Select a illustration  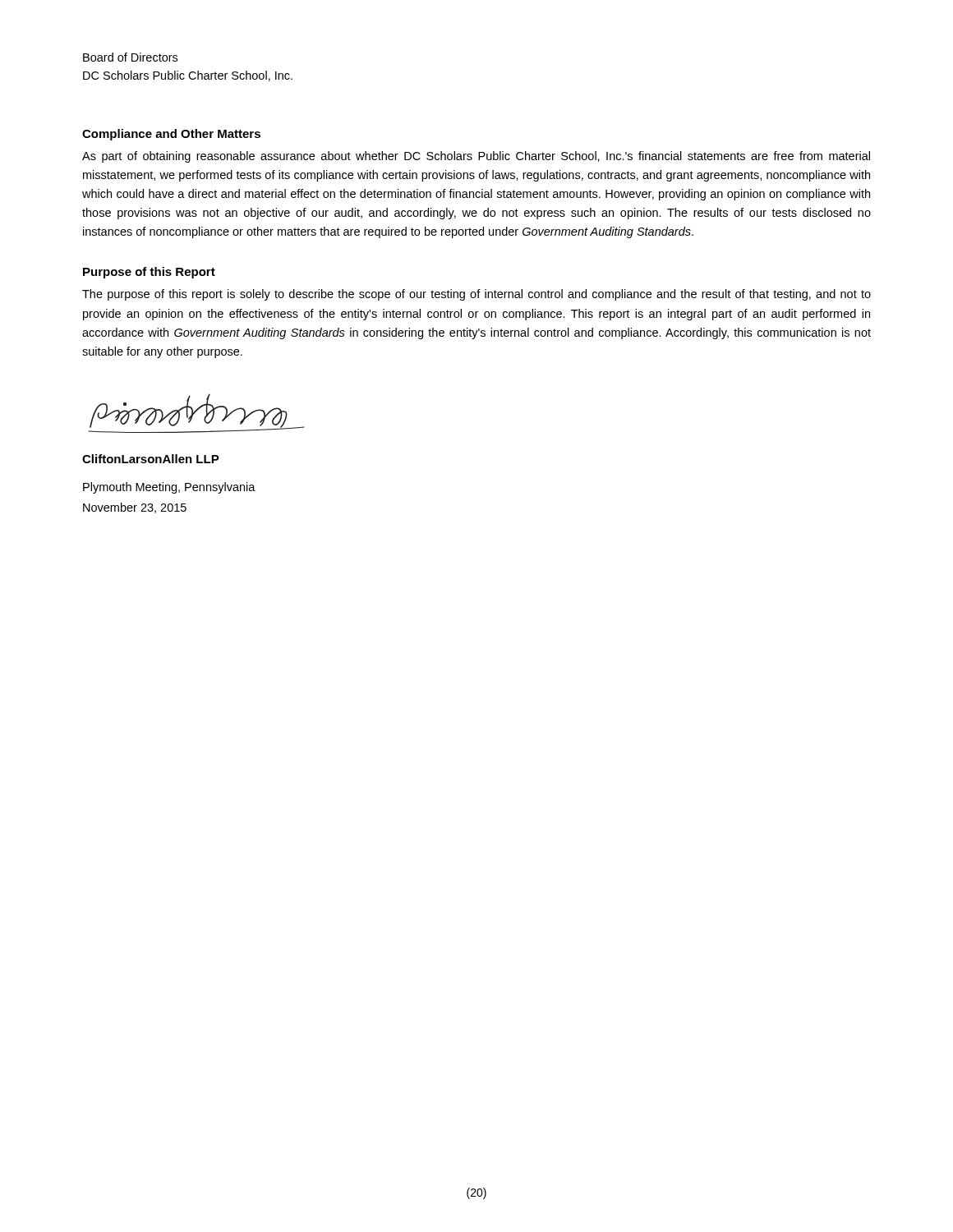pyautogui.click(x=476, y=415)
